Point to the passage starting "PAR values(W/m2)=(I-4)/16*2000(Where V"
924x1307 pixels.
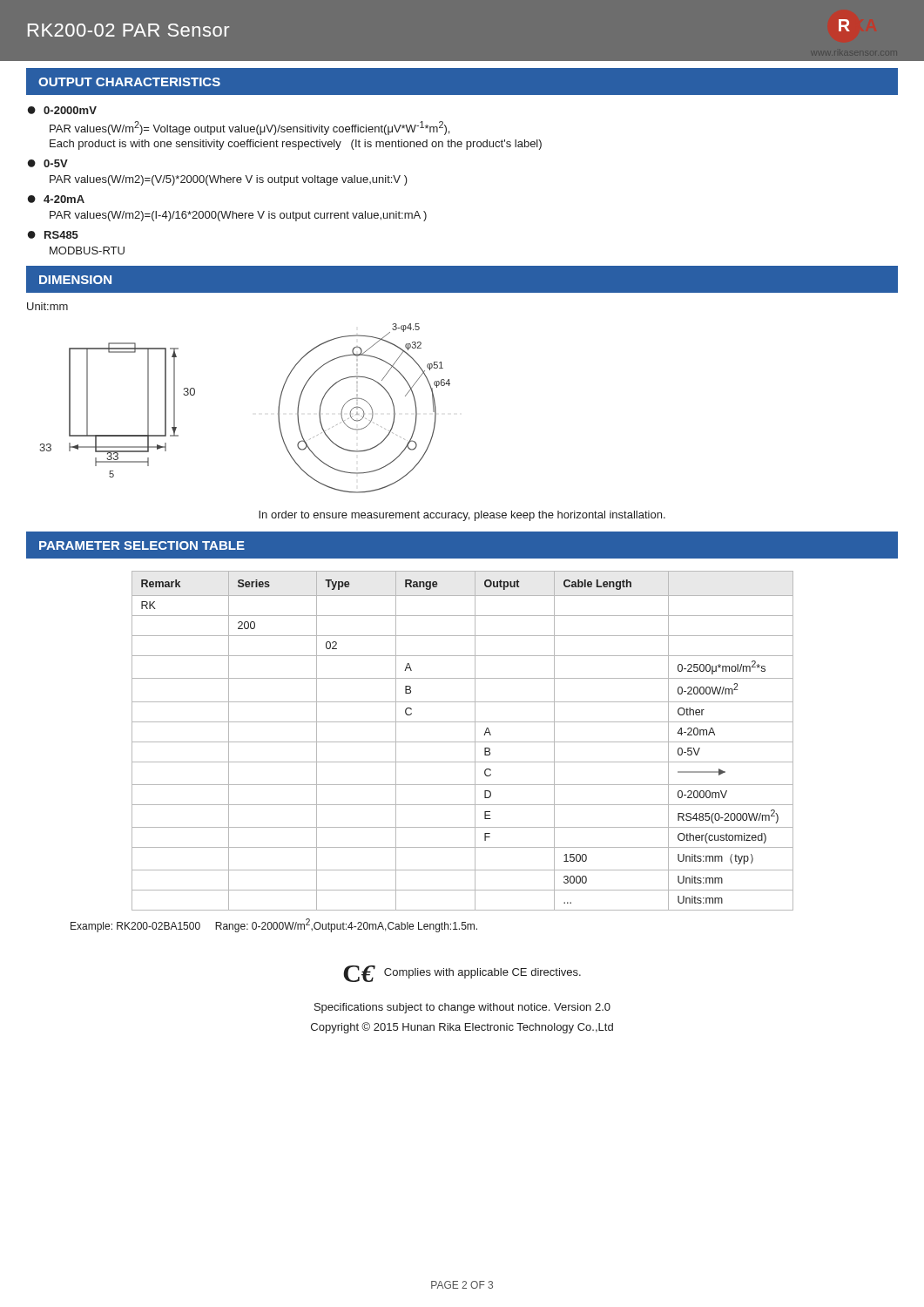tap(238, 215)
